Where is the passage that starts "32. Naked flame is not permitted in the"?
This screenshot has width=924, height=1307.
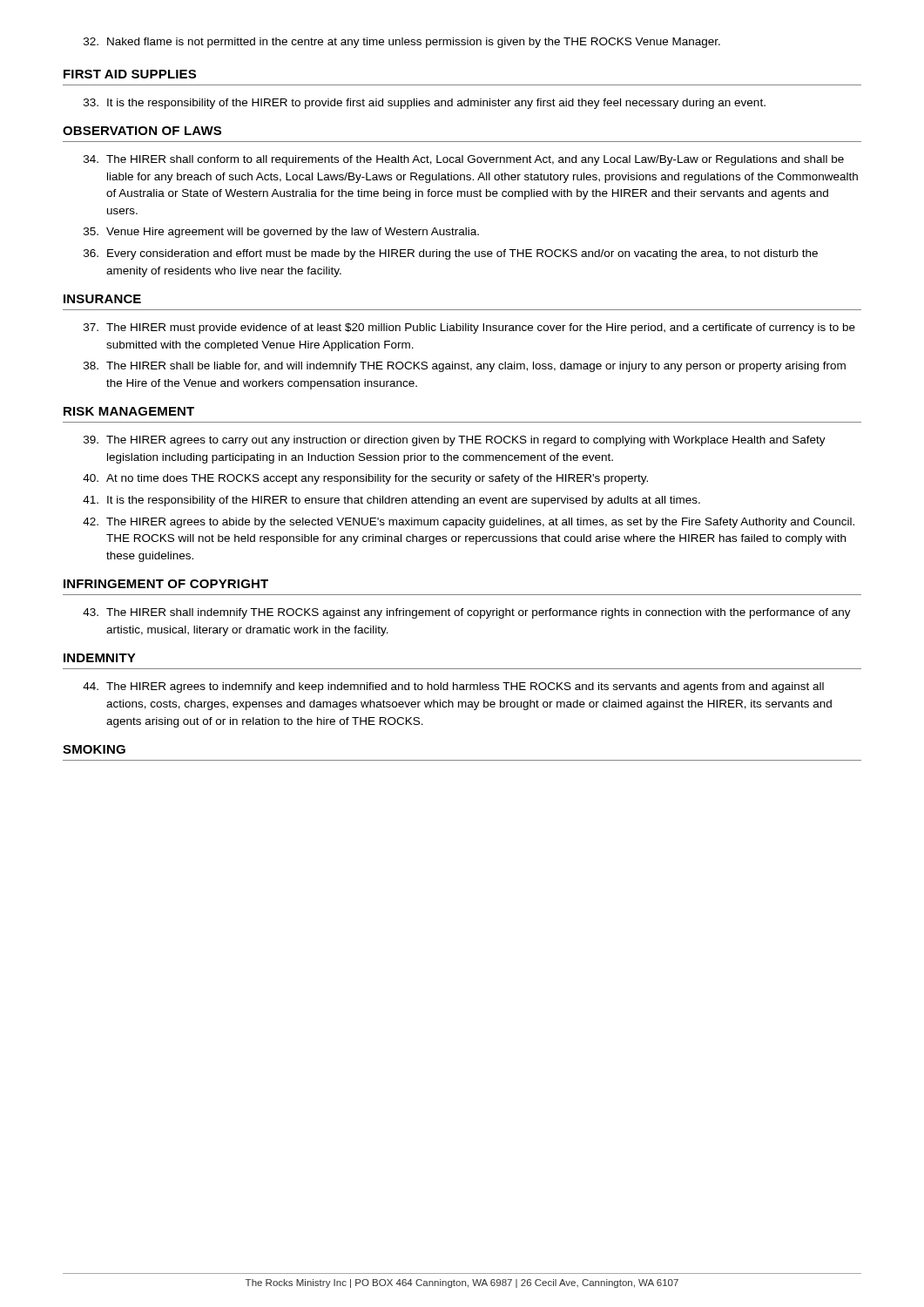pos(462,42)
